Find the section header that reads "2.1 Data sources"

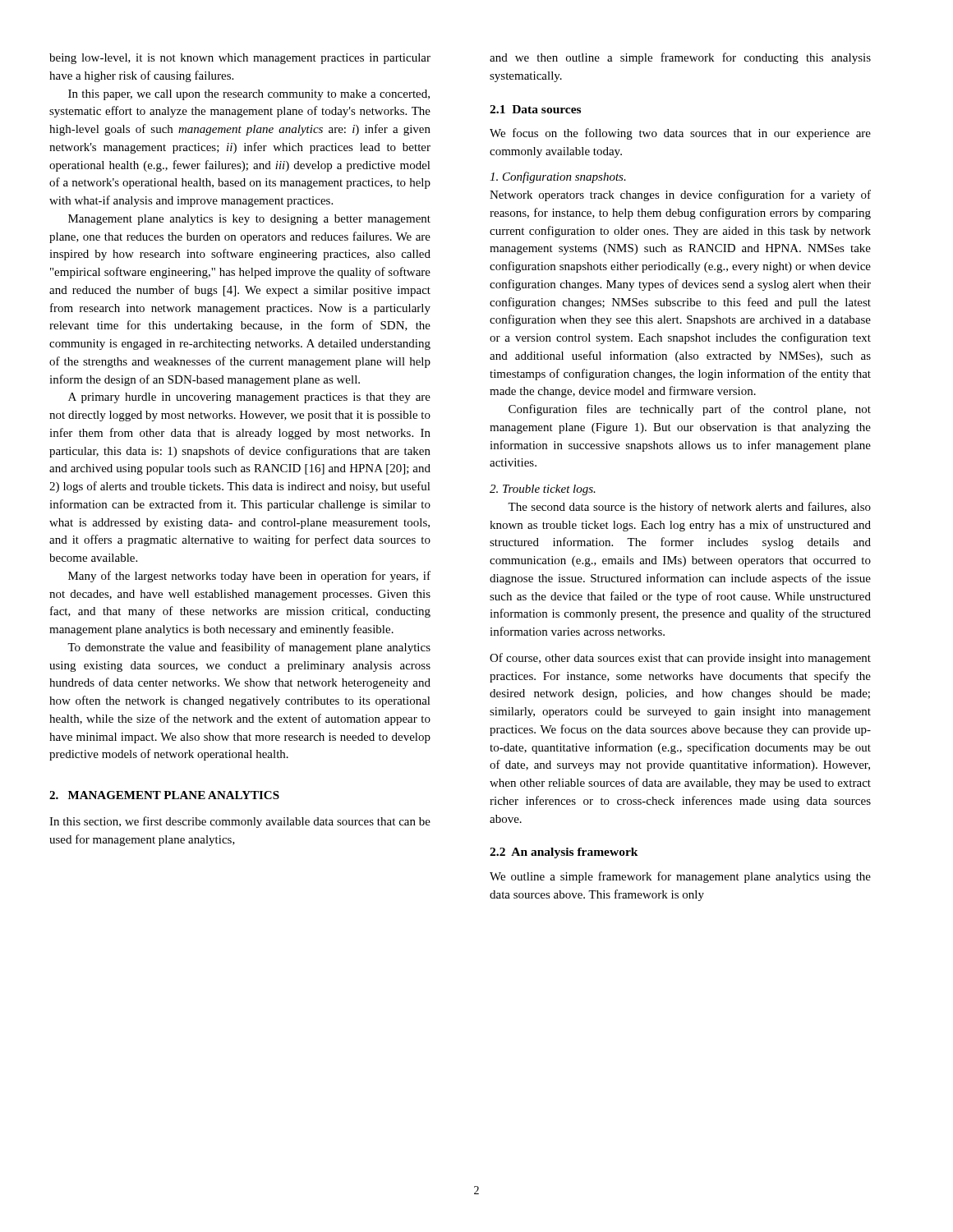535,108
